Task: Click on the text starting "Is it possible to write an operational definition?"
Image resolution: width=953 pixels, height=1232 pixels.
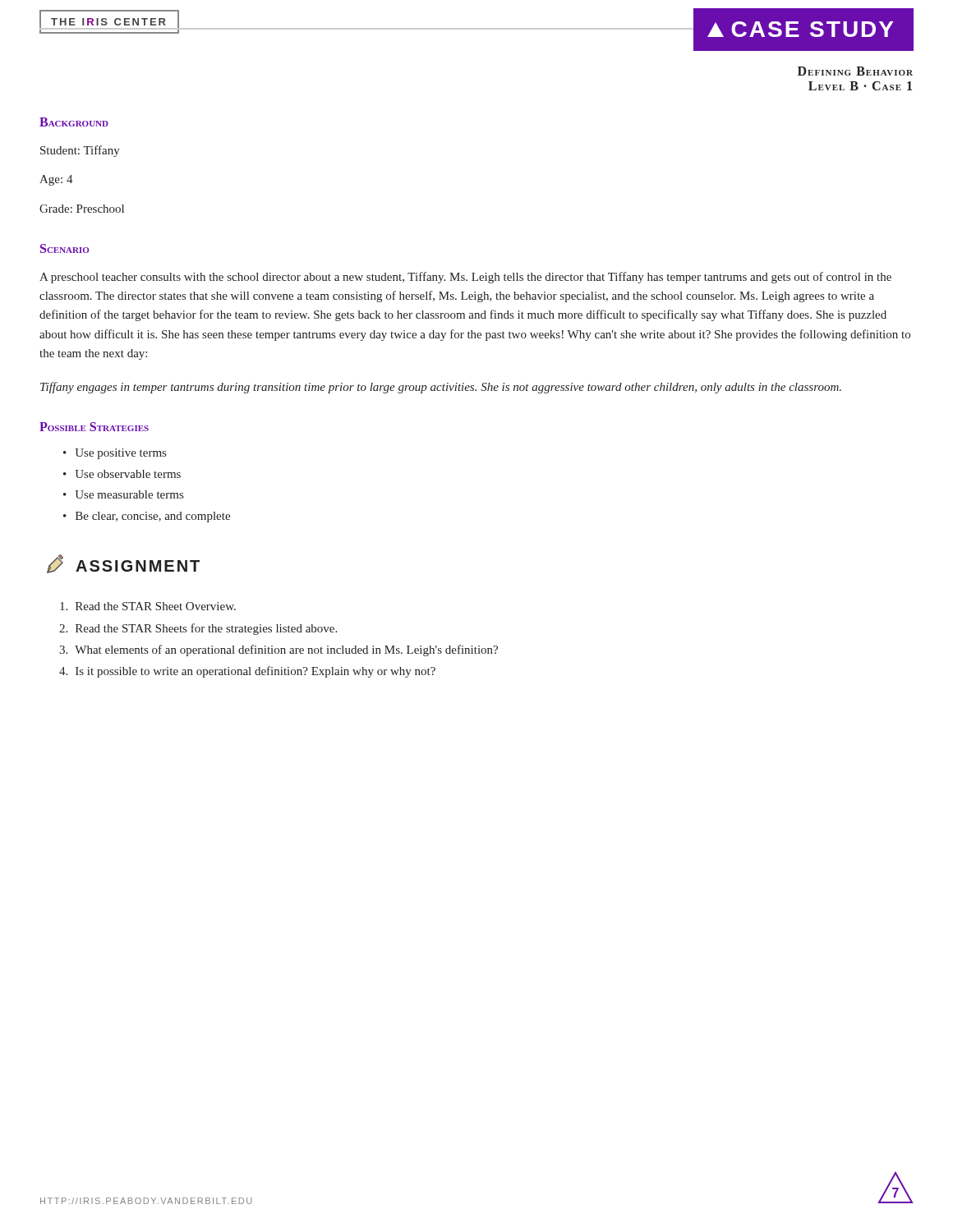Action: click(x=255, y=671)
